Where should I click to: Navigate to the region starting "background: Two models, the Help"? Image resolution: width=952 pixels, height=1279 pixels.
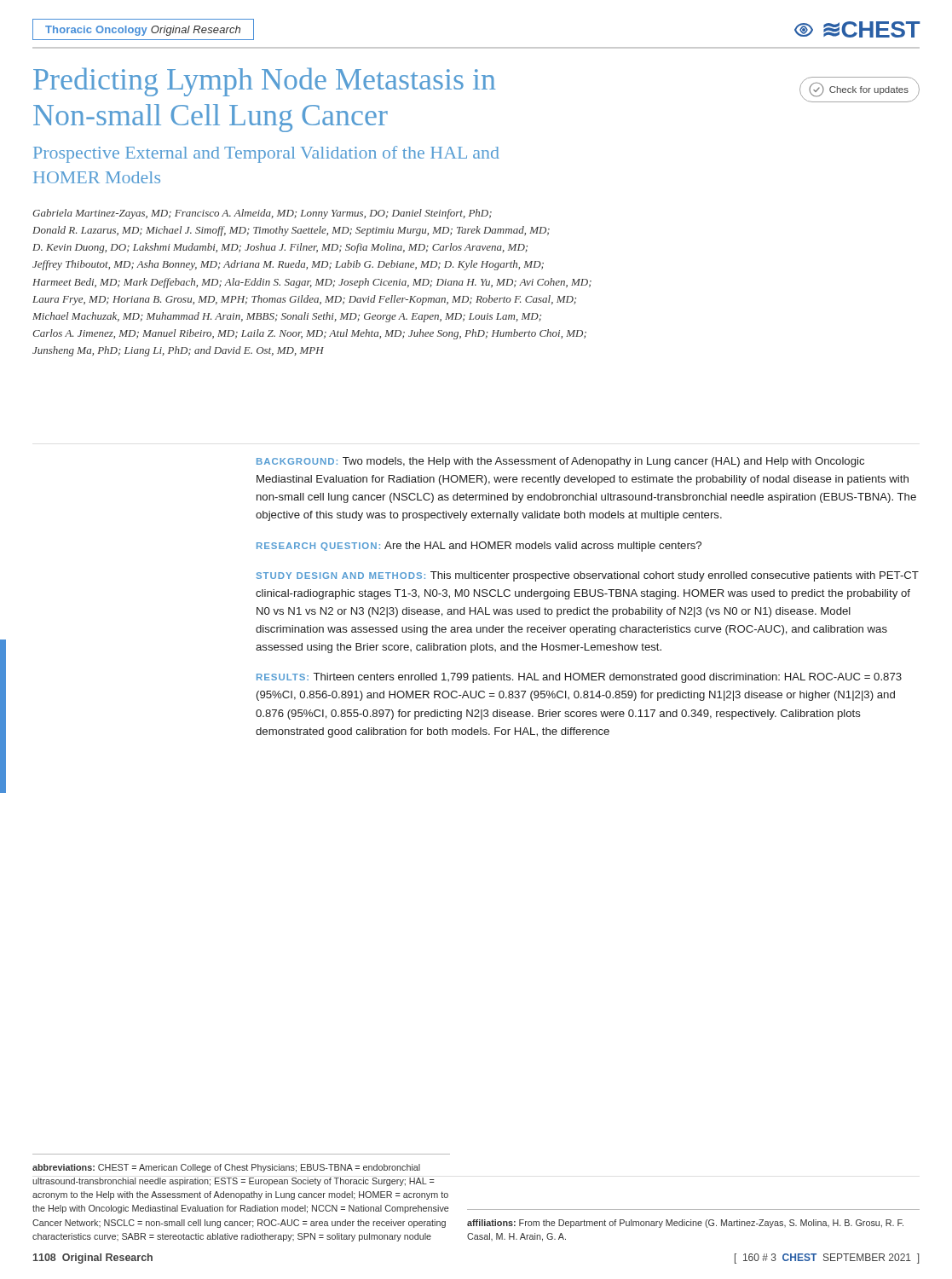point(588,596)
